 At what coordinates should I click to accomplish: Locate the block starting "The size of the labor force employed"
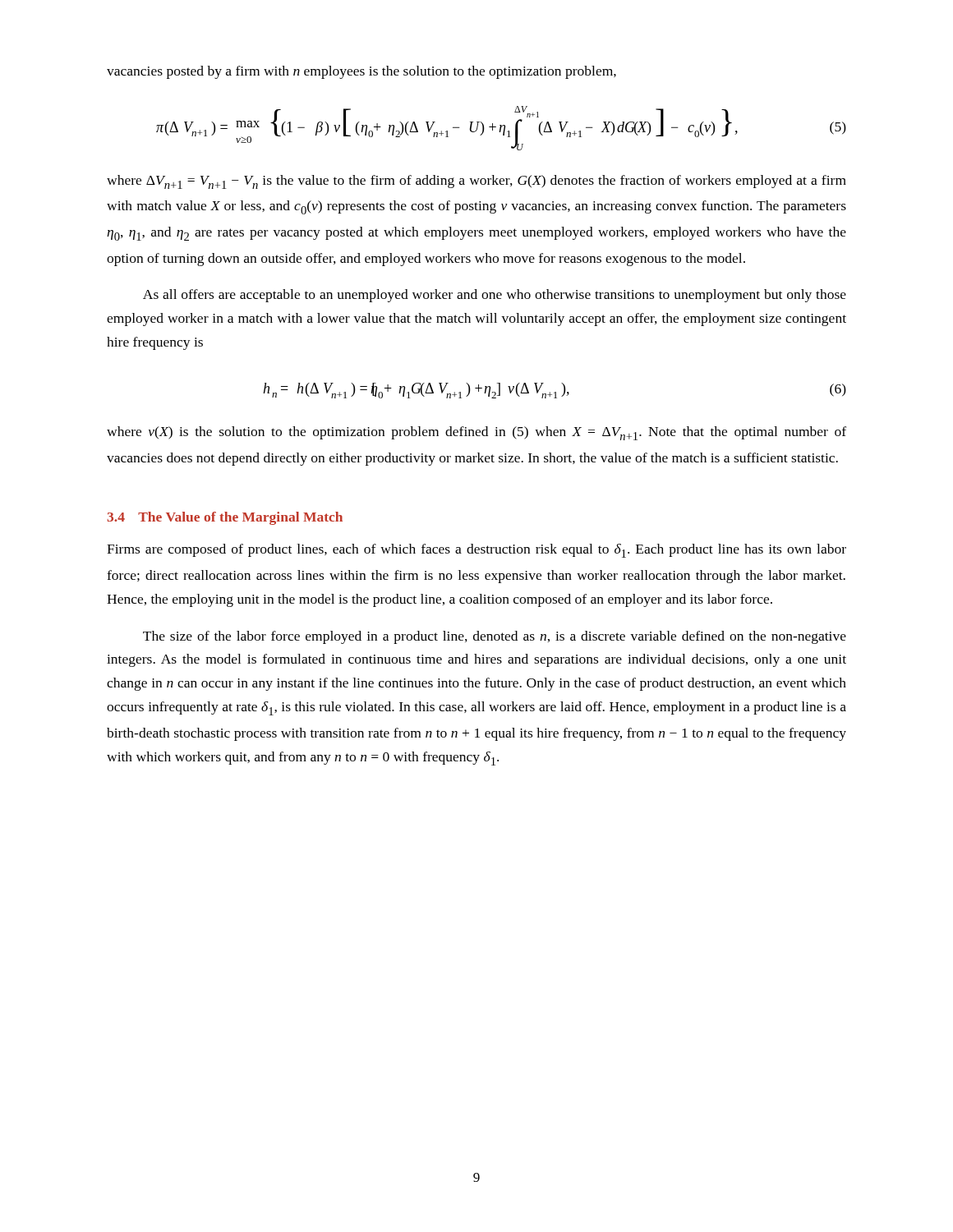476,697
